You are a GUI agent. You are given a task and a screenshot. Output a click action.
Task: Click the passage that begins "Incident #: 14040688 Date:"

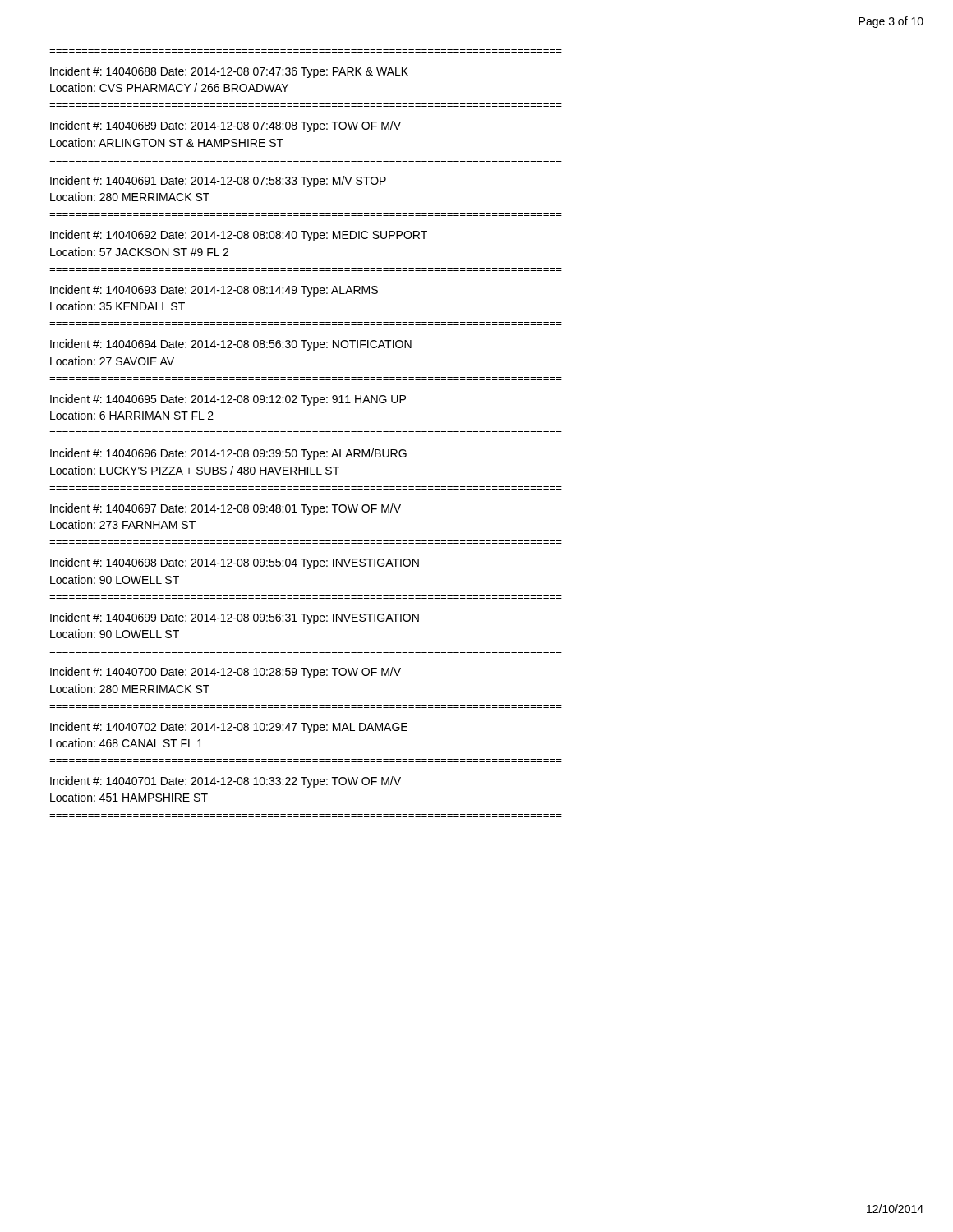click(x=229, y=80)
